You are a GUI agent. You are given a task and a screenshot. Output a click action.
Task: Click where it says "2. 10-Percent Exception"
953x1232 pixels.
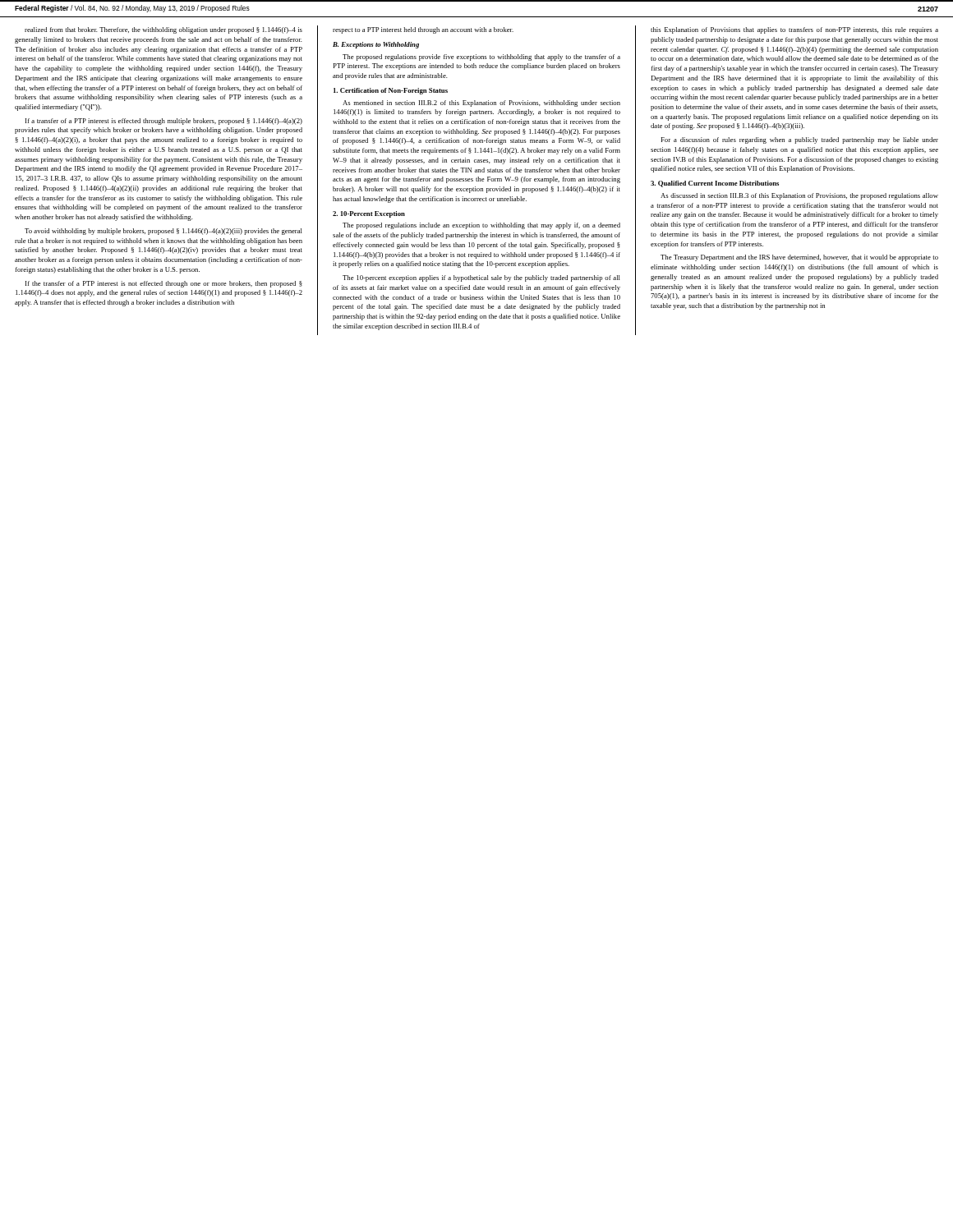tap(476, 214)
